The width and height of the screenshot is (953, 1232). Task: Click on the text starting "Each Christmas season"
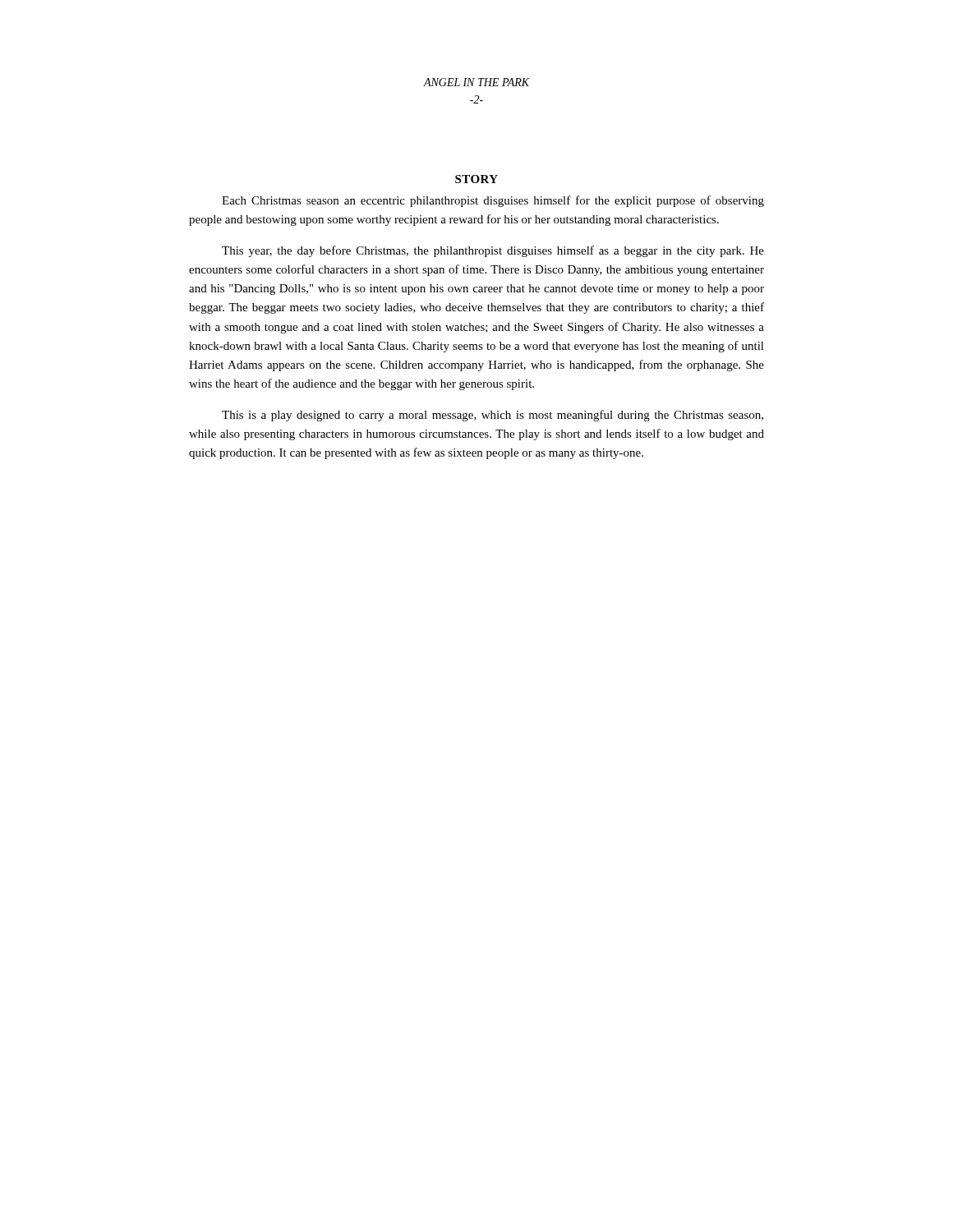476,327
